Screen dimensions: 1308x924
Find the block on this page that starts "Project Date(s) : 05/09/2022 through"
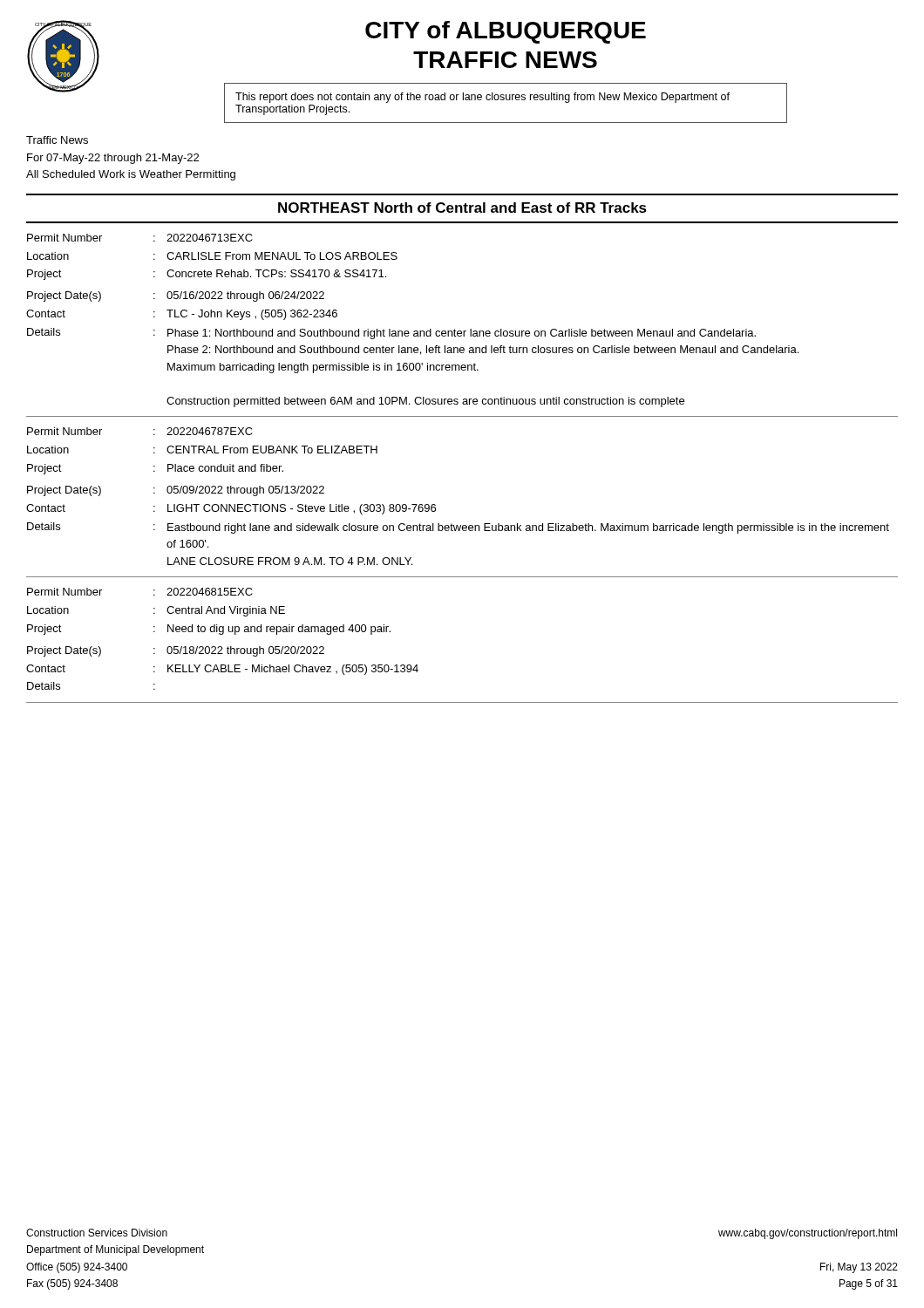pos(462,526)
